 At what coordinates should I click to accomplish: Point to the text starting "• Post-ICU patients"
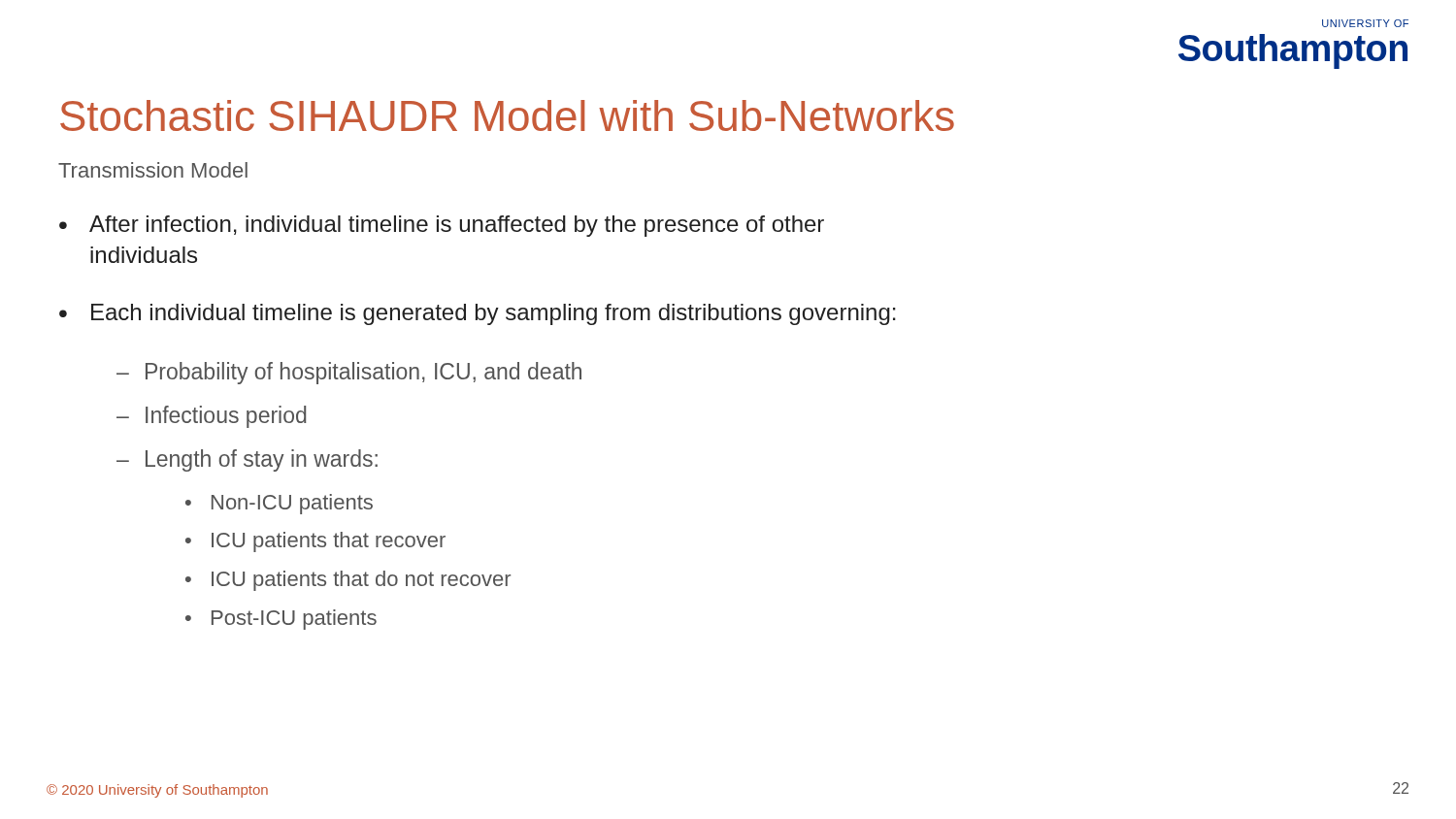coord(281,620)
